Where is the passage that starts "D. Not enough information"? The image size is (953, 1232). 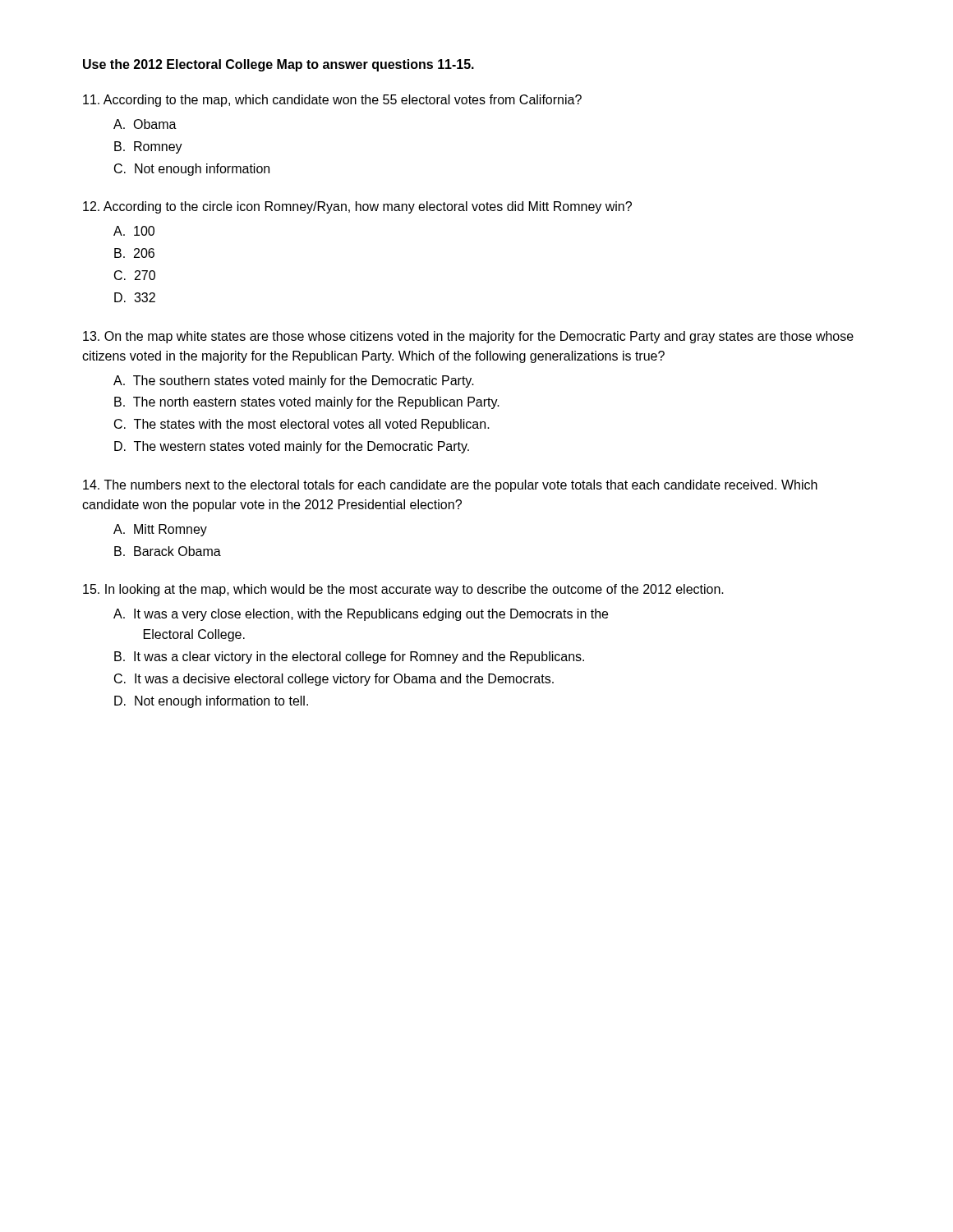[211, 701]
